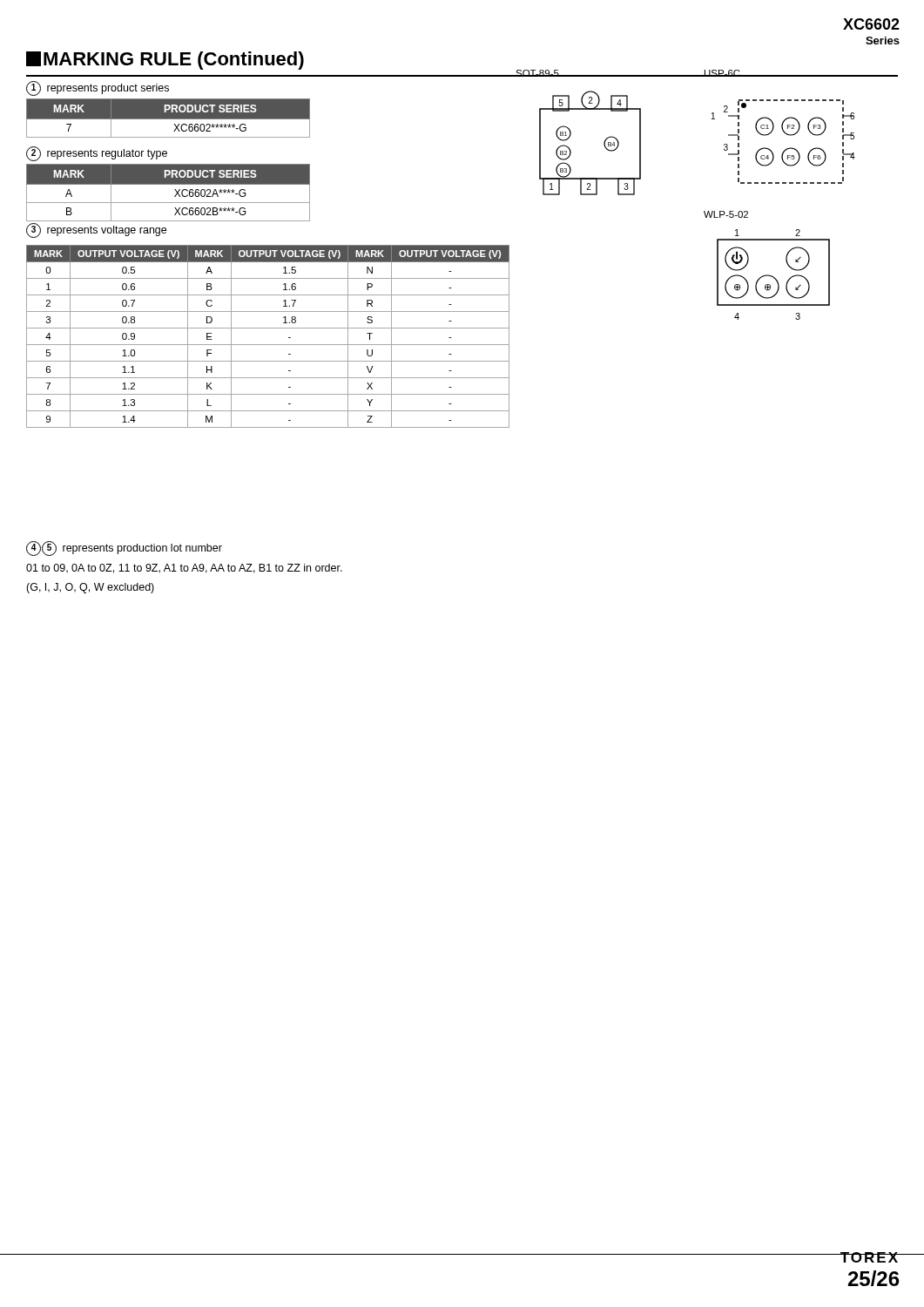The image size is (924, 1307).
Task: Find the table that mentions "OUTPUT VOLTAGE (V)"
Action: coord(268,335)
